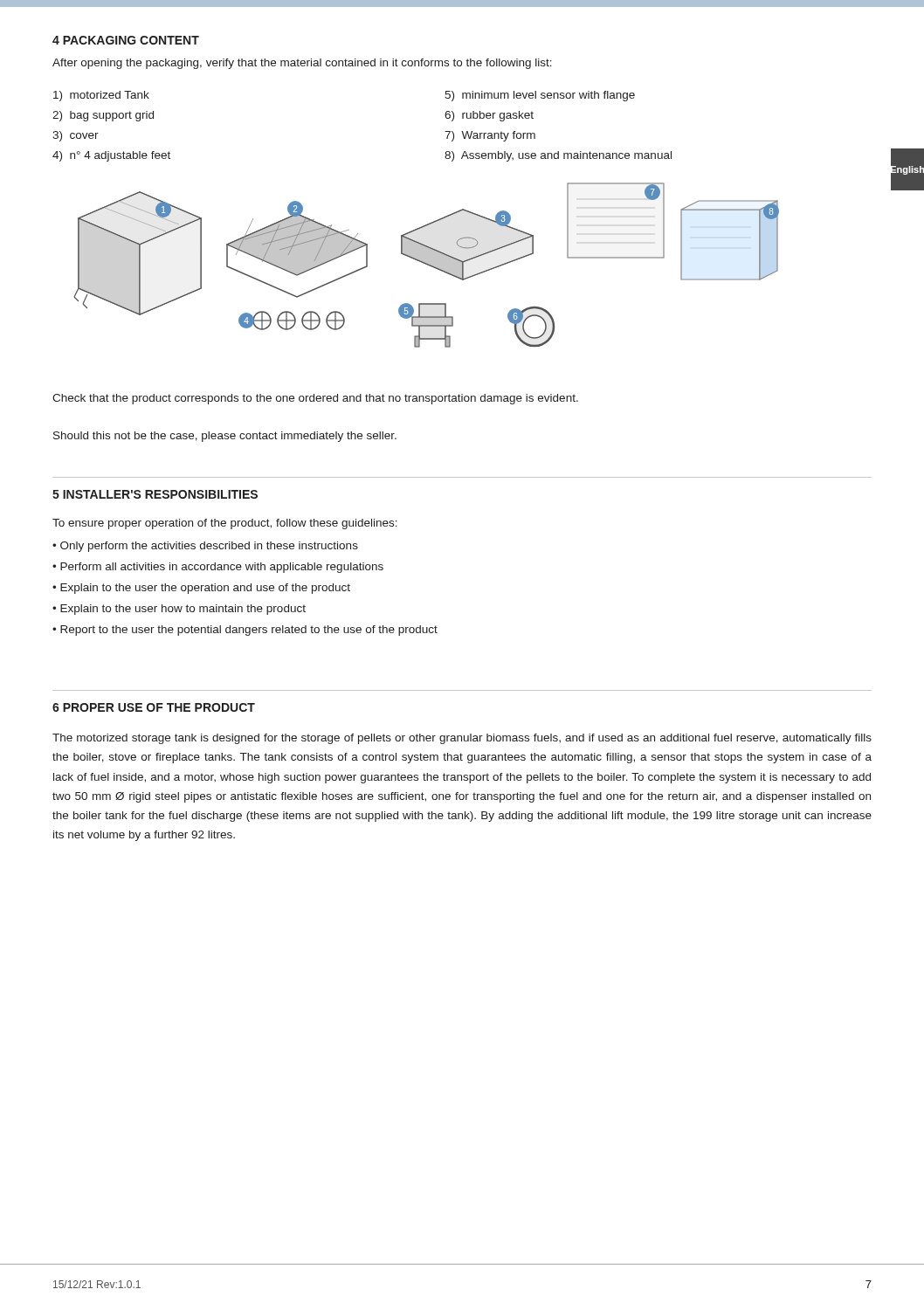The image size is (924, 1310).
Task: Click on the region starting "8) Assembly, use and maintenance manual"
Action: pyautogui.click(x=558, y=155)
